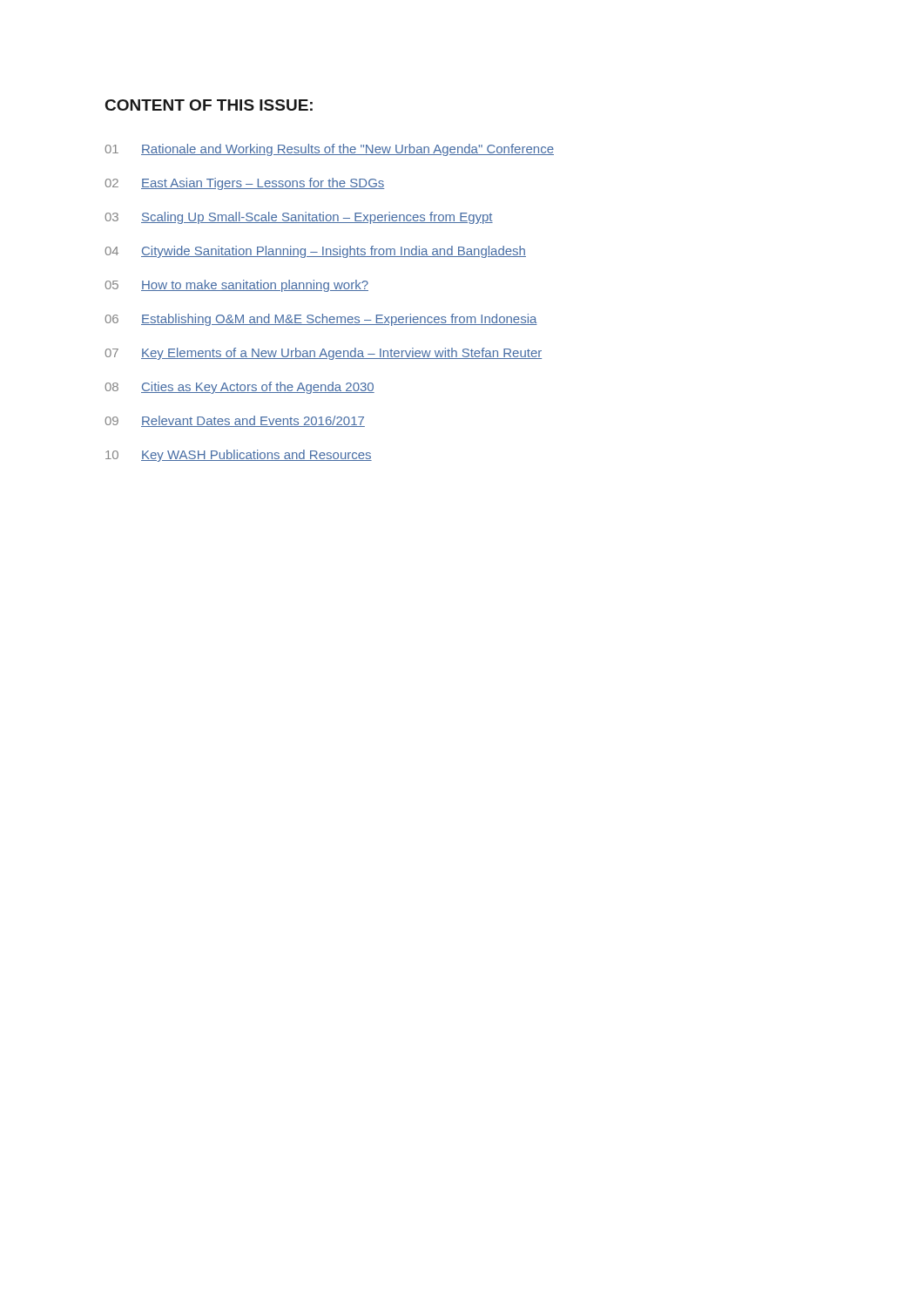Select the list item that says "10 Key WASH Publications and Resources"
The width and height of the screenshot is (924, 1307).
point(238,454)
